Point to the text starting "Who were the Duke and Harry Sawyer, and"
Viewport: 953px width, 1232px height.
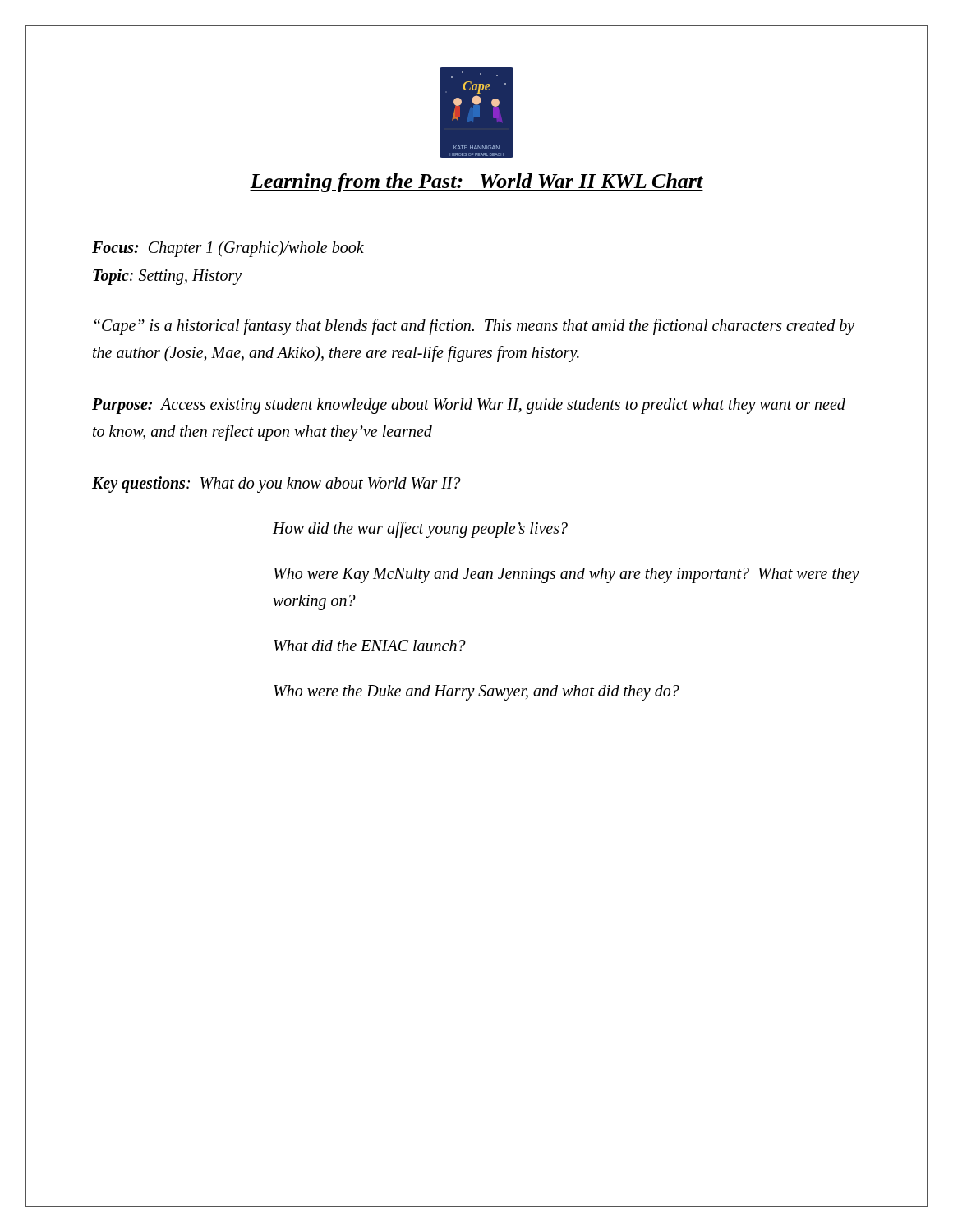coord(476,691)
